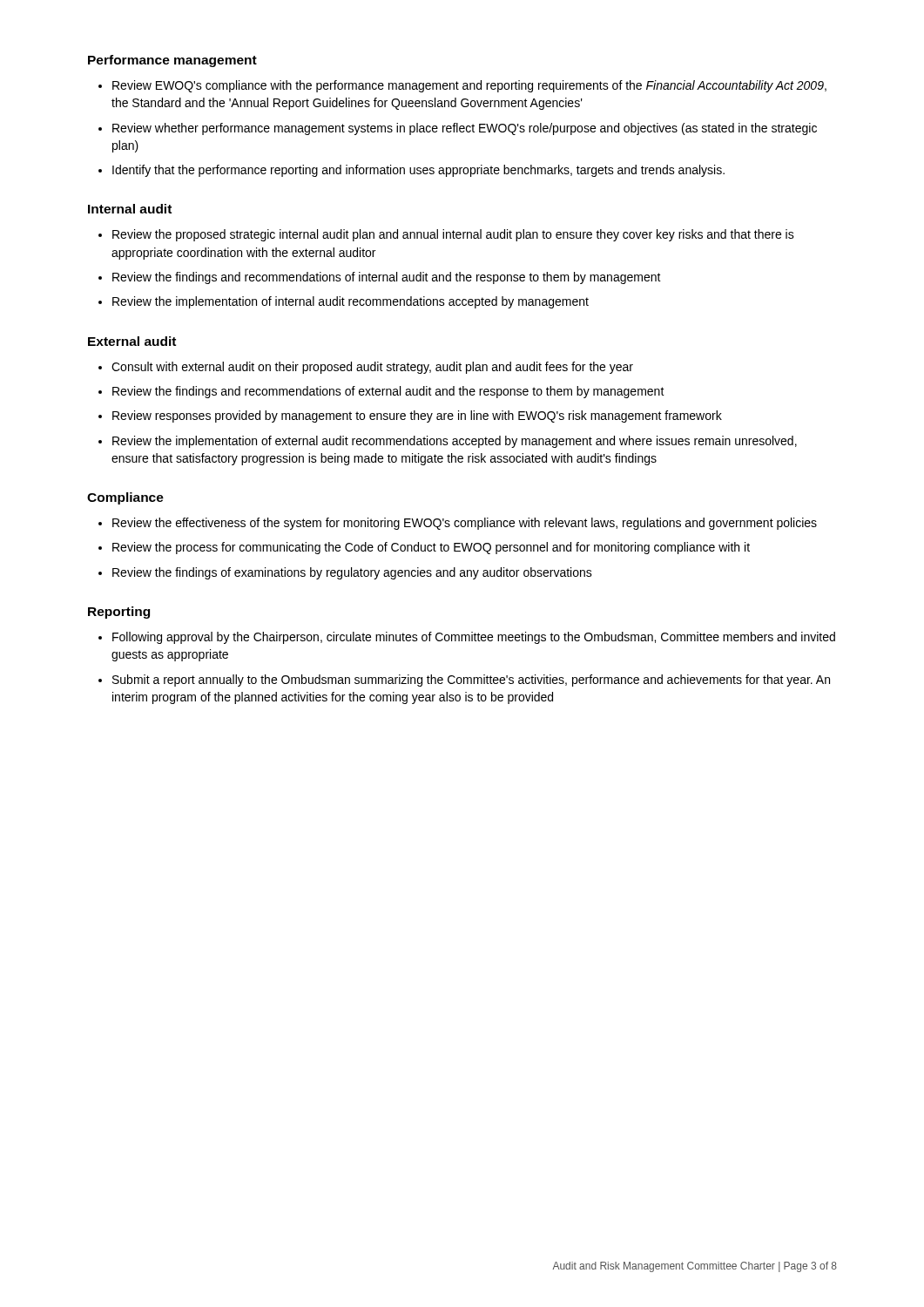924x1307 pixels.
Task: Navigate to the element starting "Review the findings of examinations by"
Action: [x=474, y=572]
